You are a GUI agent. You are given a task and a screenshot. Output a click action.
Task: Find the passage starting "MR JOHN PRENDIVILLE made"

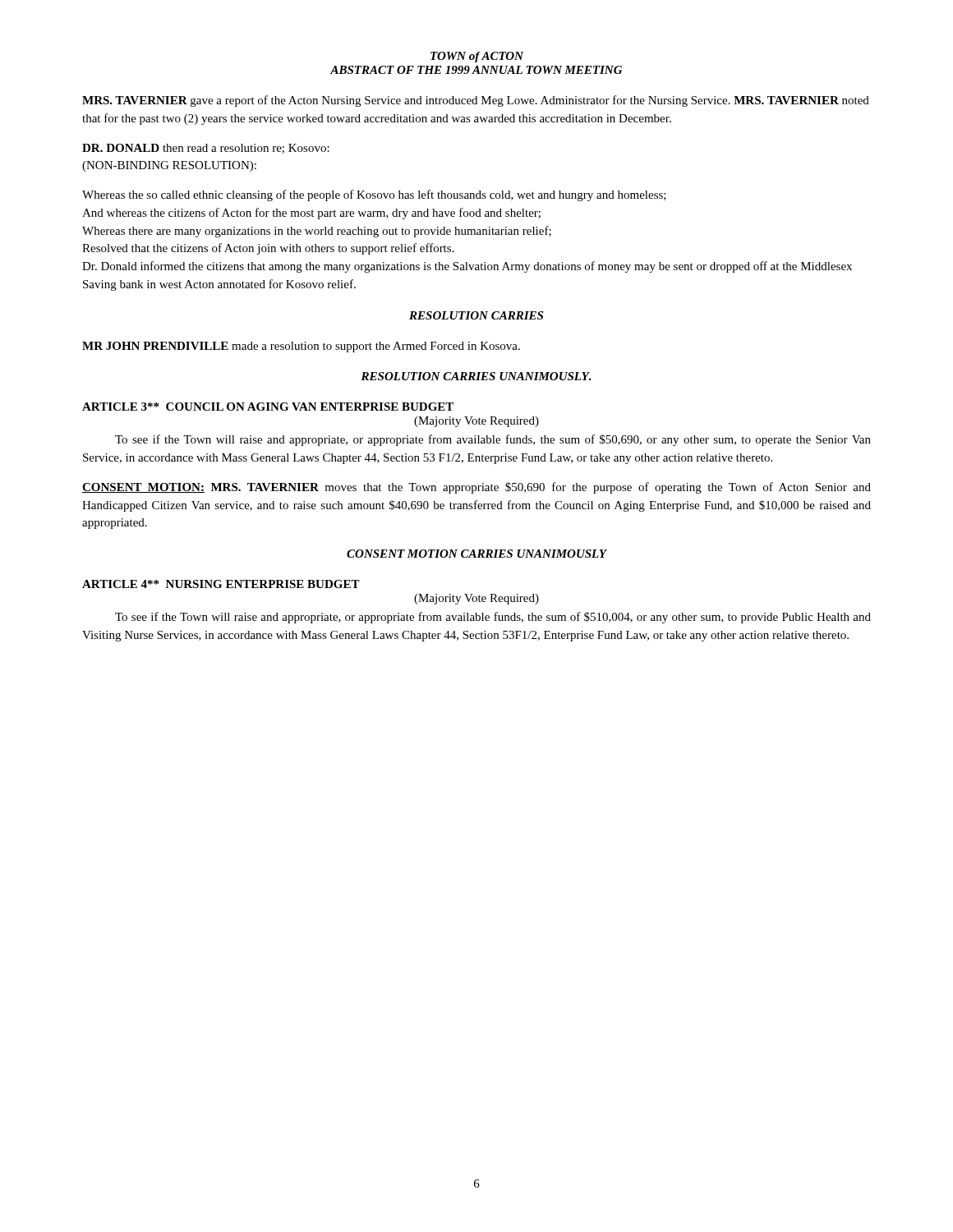[x=301, y=345]
